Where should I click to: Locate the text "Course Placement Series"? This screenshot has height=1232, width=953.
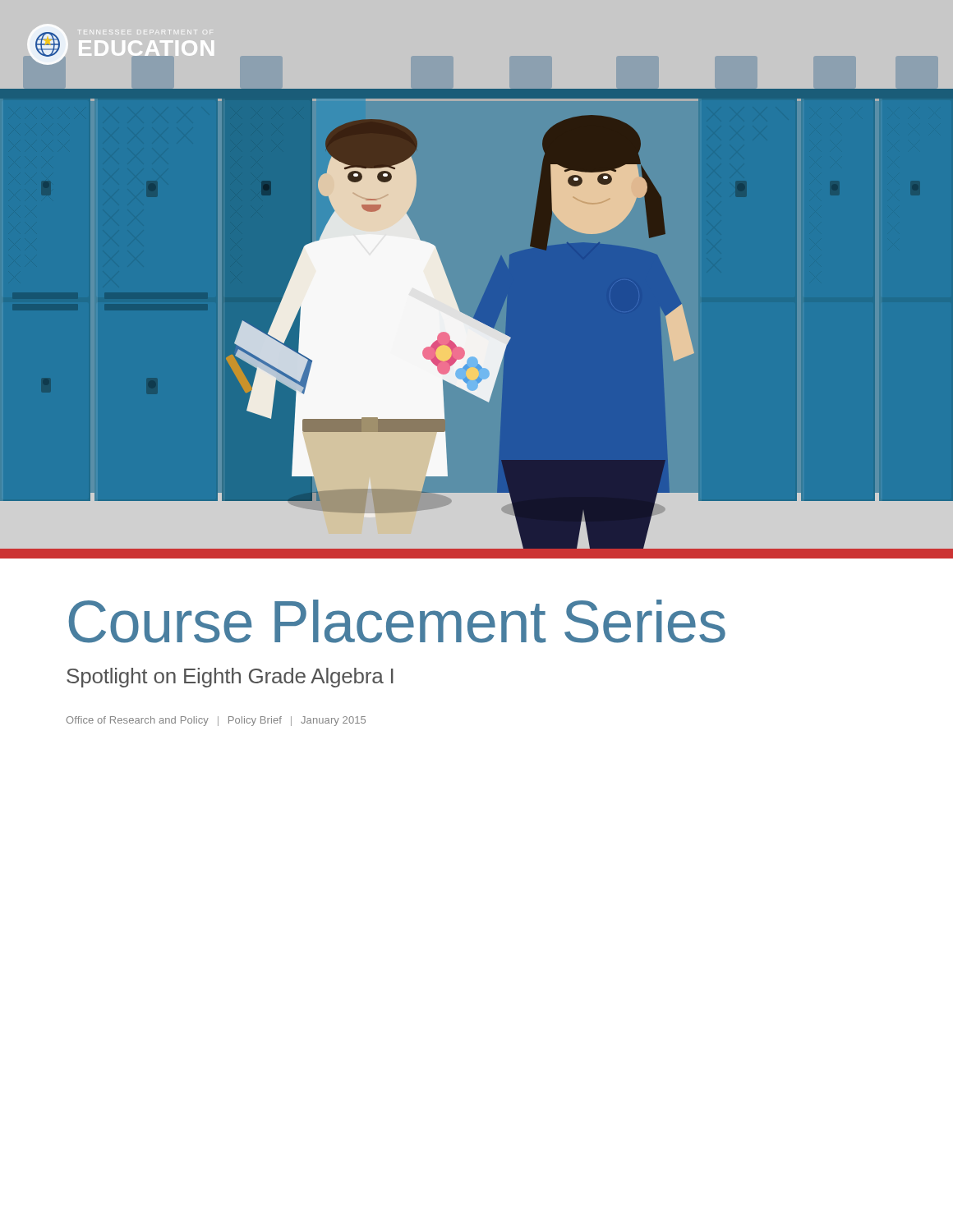point(396,622)
